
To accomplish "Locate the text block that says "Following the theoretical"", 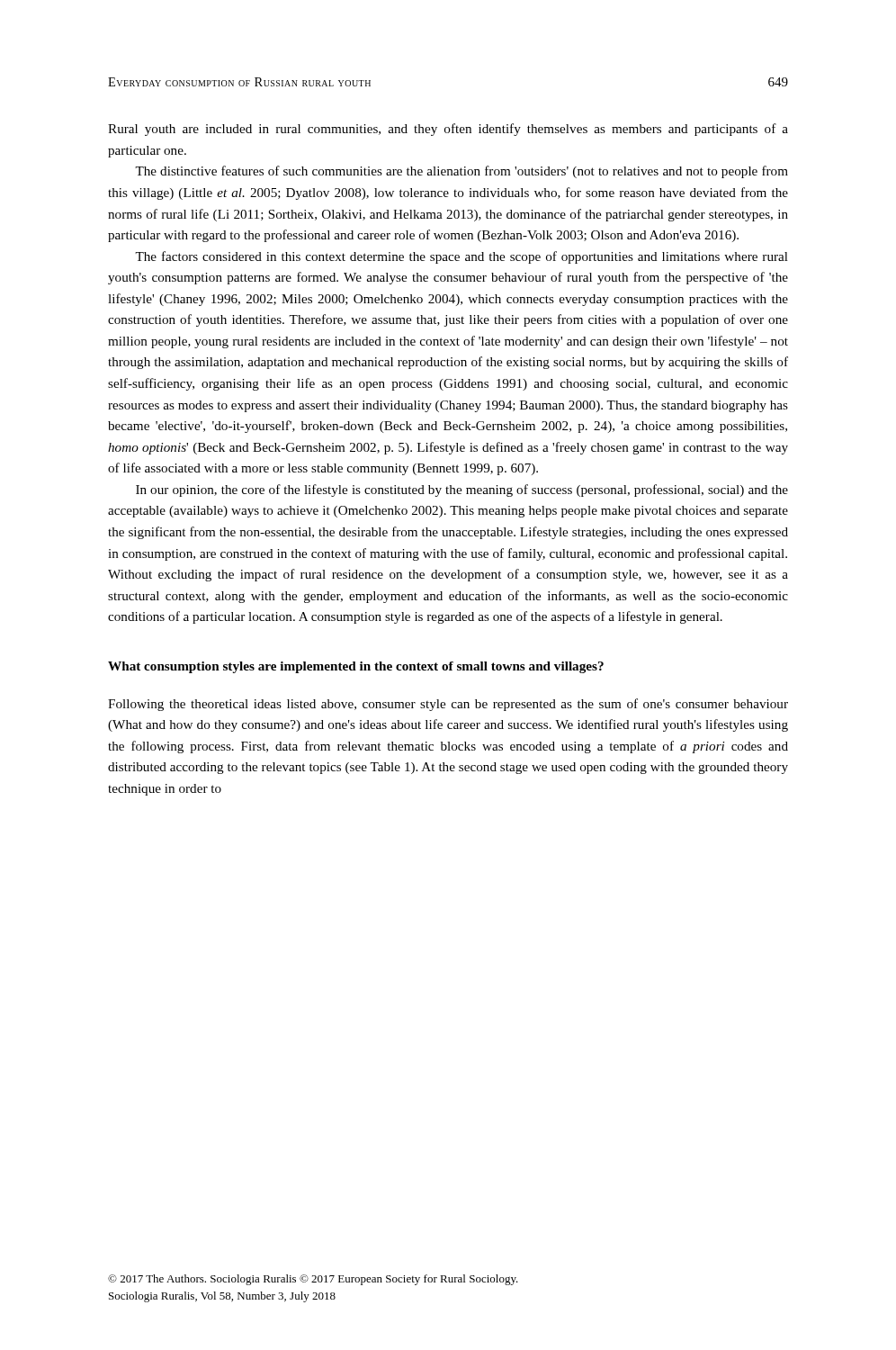I will tap(448, 746).
